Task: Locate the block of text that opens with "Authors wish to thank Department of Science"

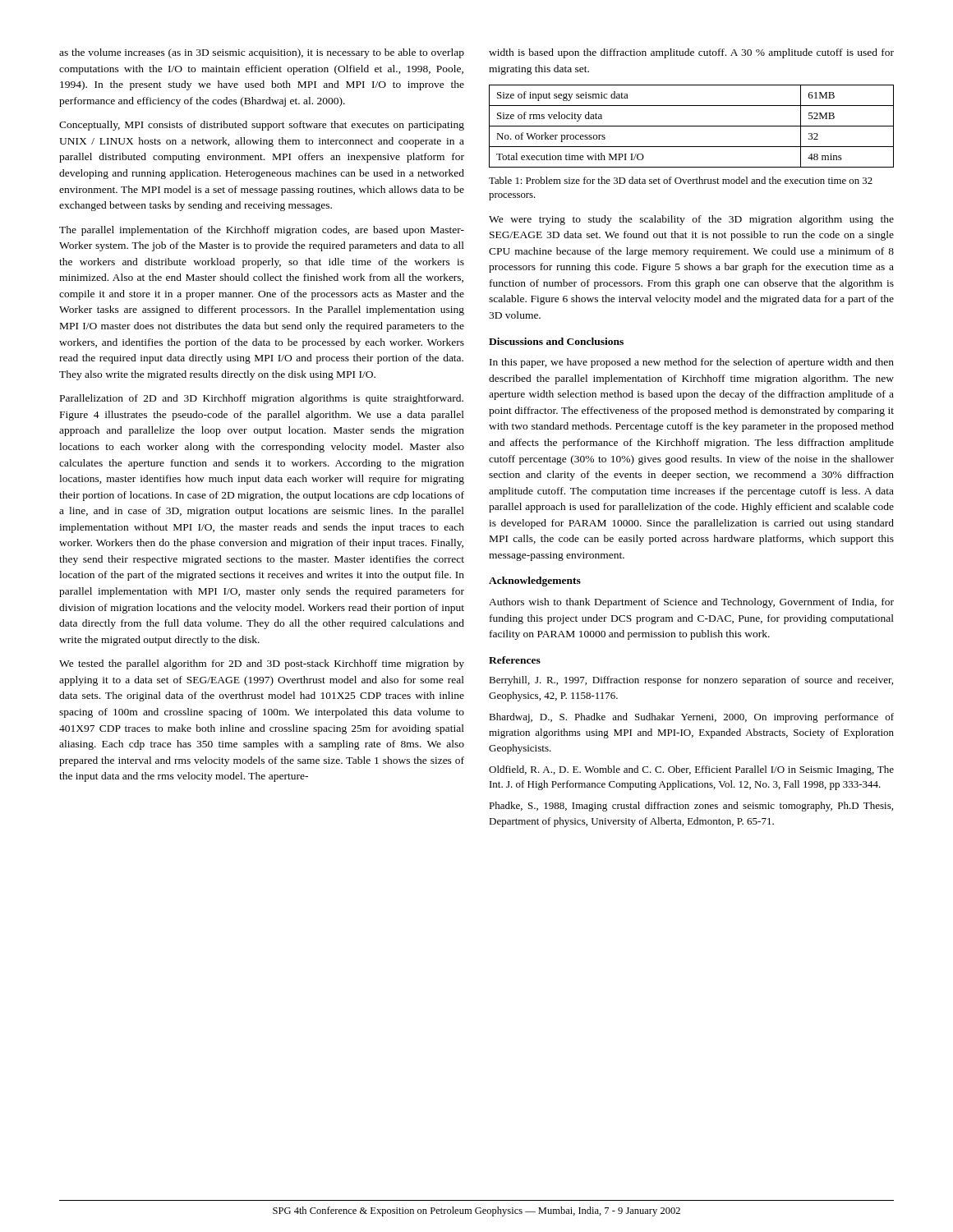Action: pos(691,618)
